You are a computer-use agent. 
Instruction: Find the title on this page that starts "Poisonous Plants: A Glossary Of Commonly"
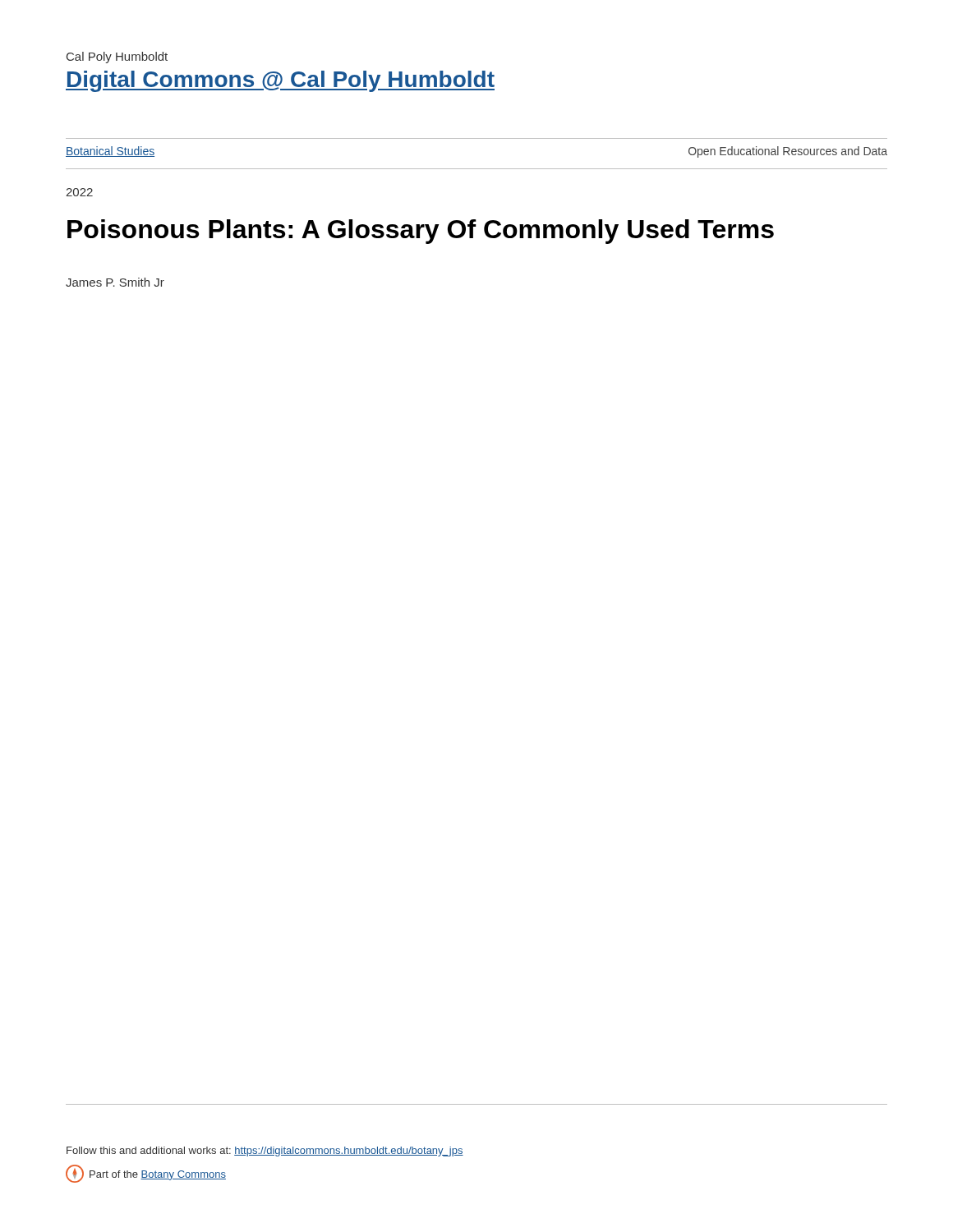(x=420, y=229)
